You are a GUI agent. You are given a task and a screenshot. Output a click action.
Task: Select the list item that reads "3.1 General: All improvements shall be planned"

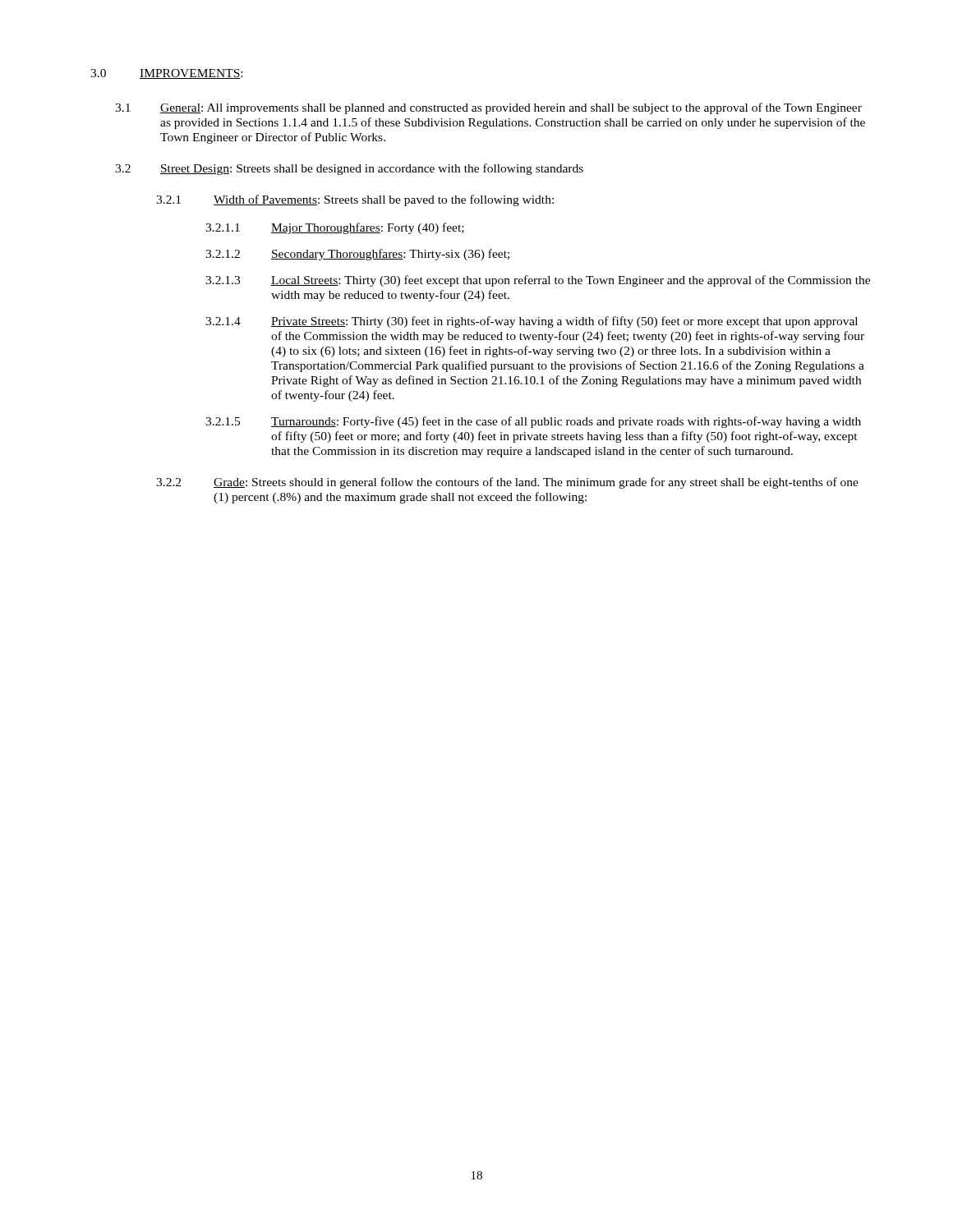pos(493,122)
